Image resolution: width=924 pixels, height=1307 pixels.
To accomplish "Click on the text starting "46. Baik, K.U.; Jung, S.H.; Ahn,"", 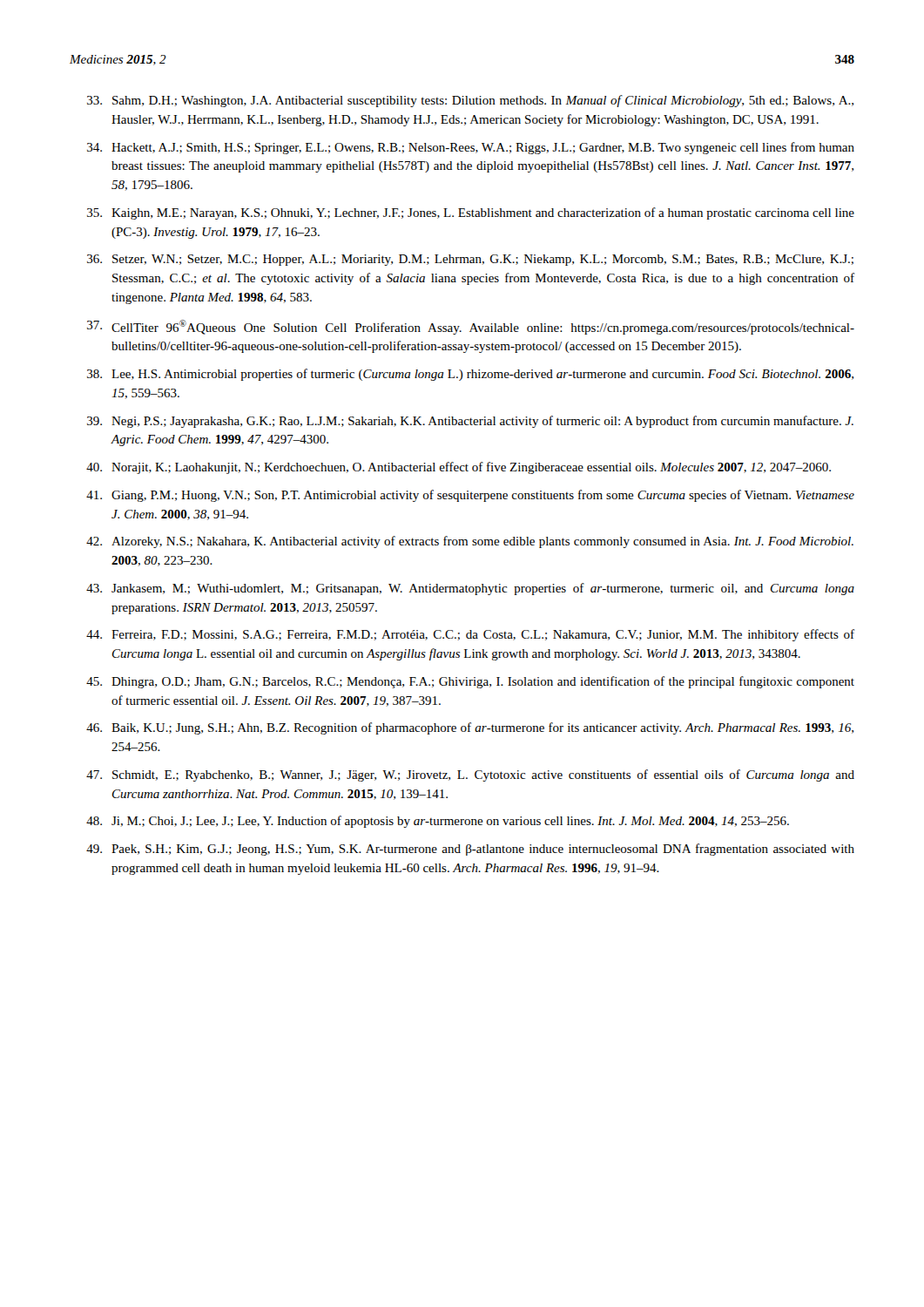I will coord(462,738).
